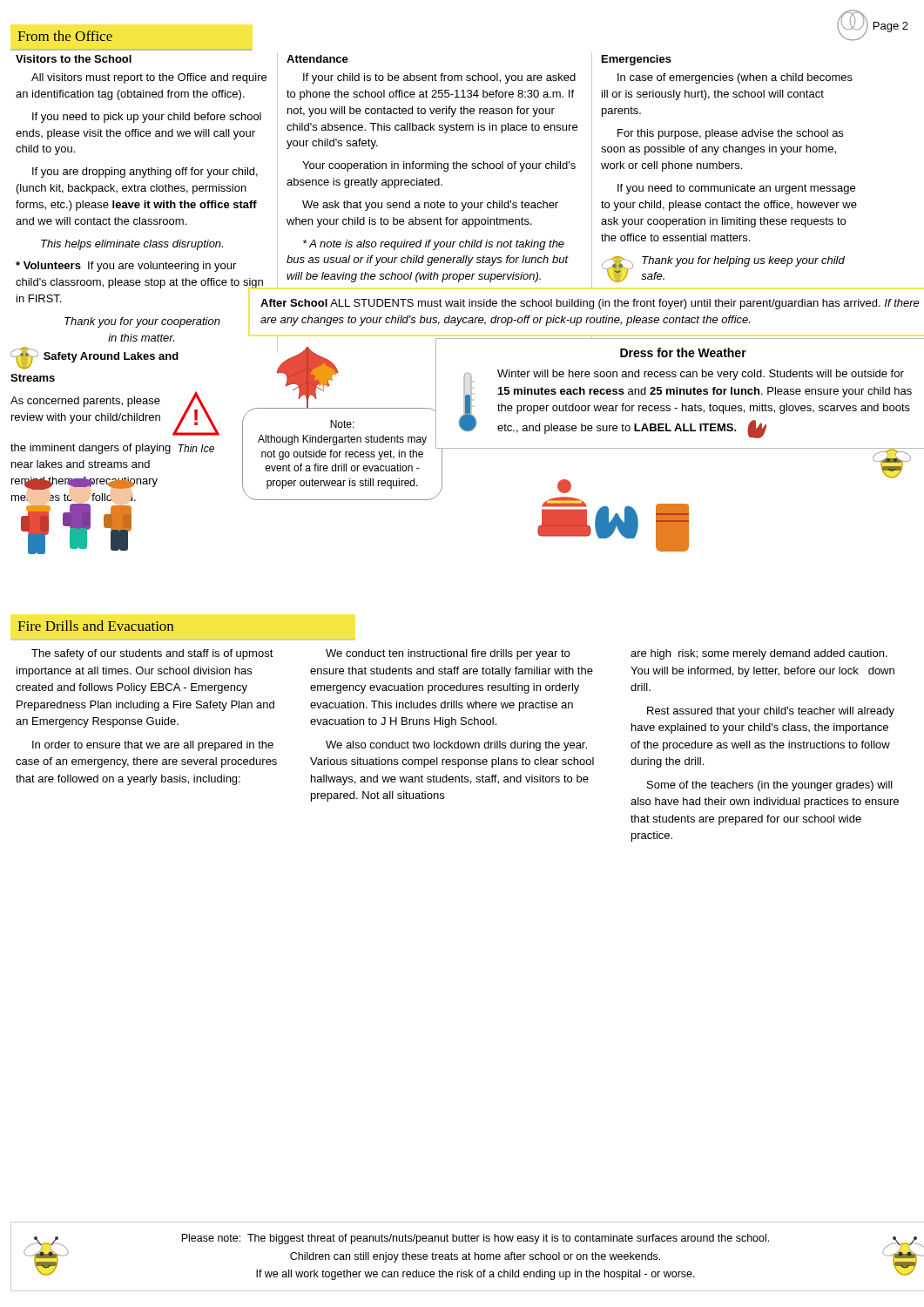
Task: Point to the block beginning "are high risk; some merely demand added caution."
Action: [x=766, y=744]
